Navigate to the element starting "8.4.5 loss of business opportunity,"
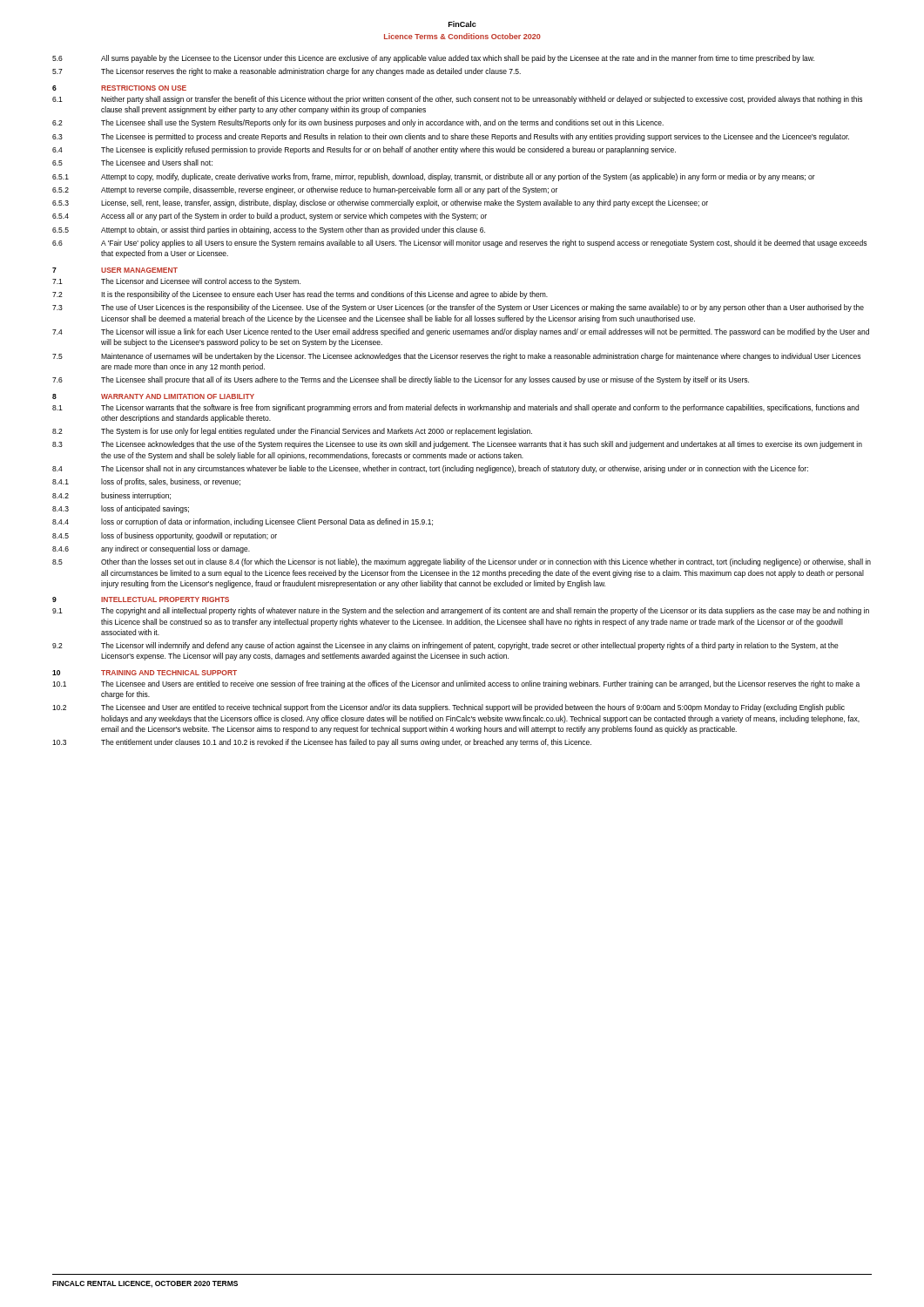Viewport: 924px width, 1307px height. click(165, 536)
